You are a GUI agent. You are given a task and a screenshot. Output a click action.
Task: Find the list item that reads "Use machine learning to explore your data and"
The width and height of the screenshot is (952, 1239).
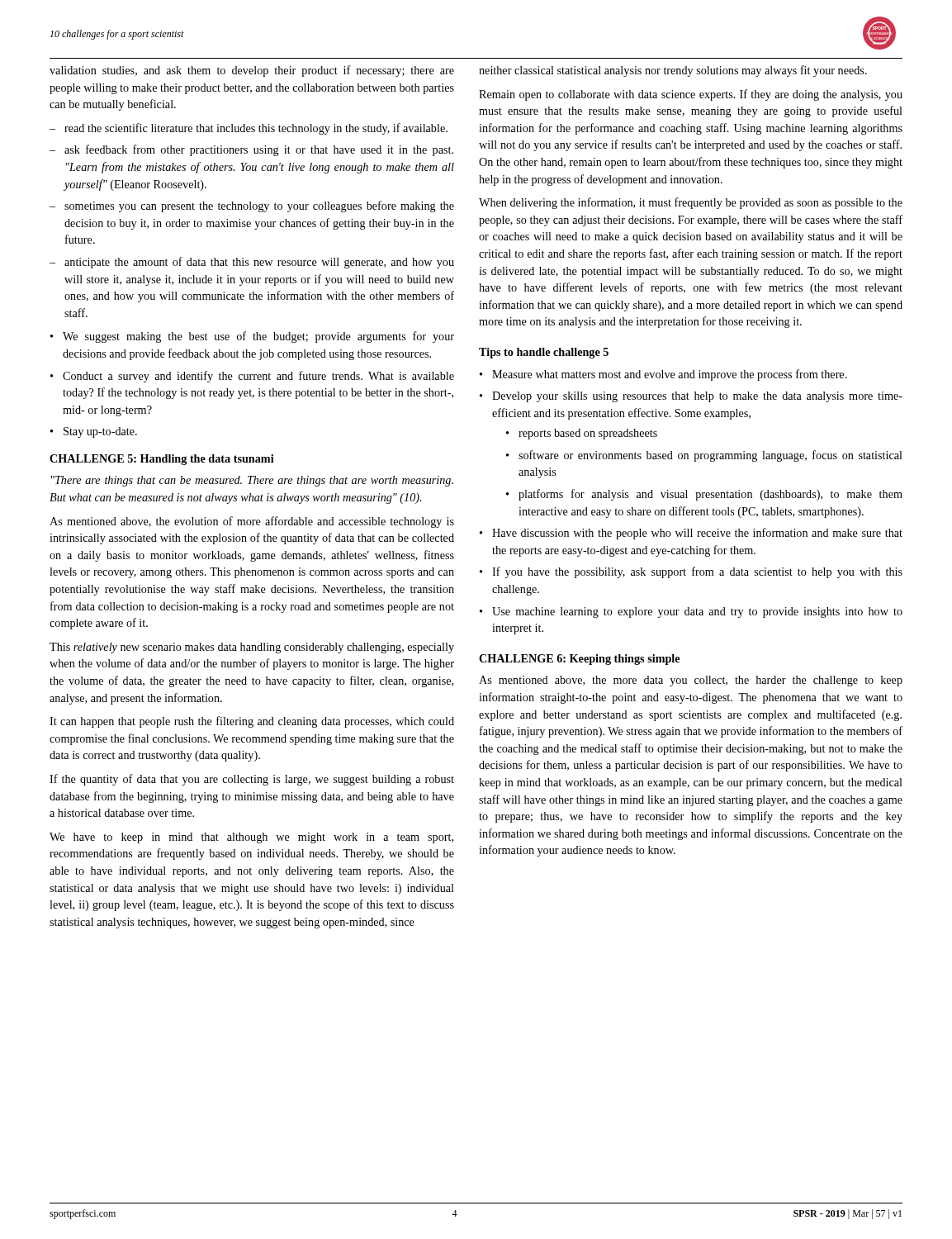(x=697, y=619)
